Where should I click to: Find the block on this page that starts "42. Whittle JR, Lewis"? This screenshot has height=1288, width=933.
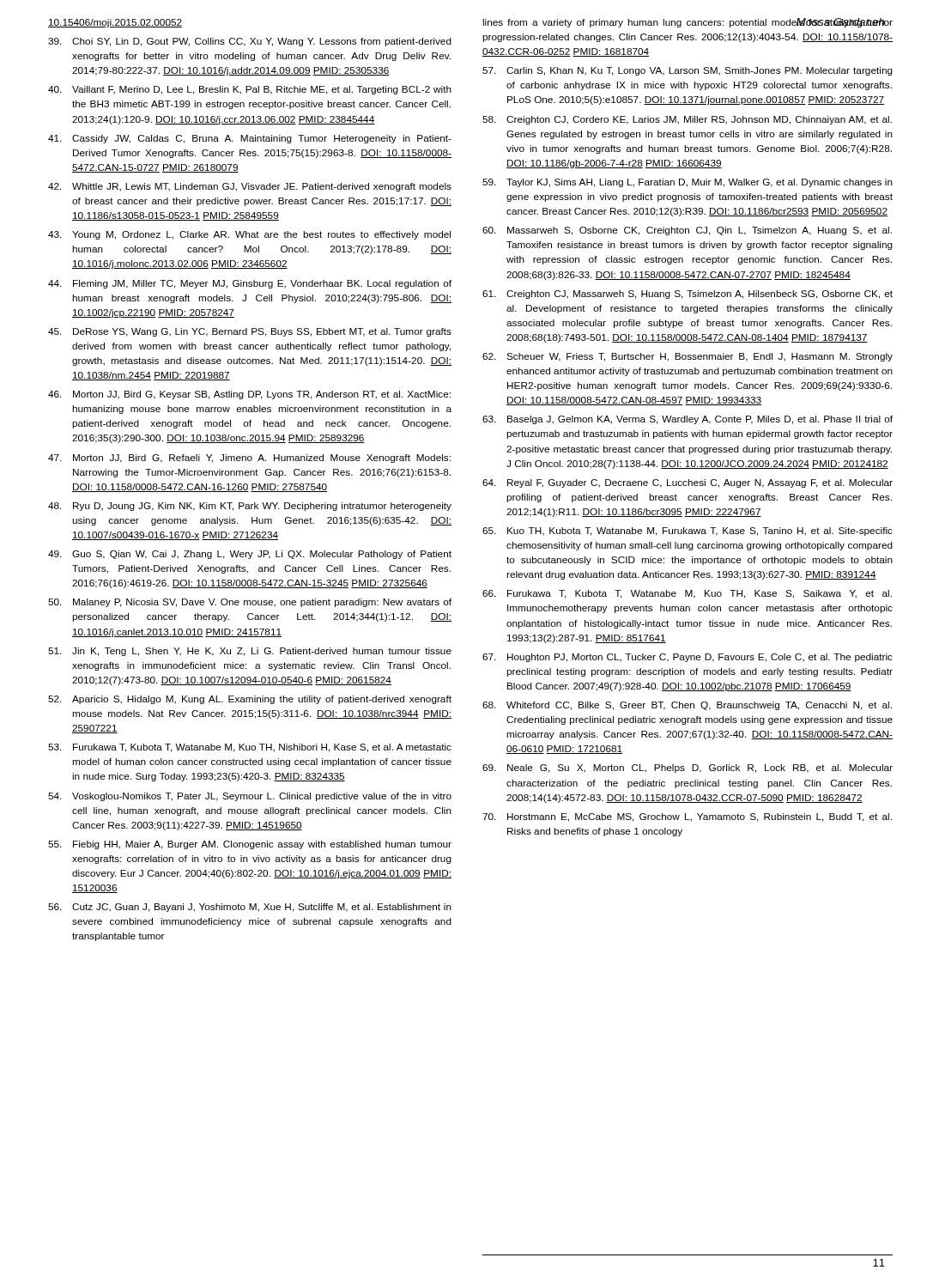250,201
